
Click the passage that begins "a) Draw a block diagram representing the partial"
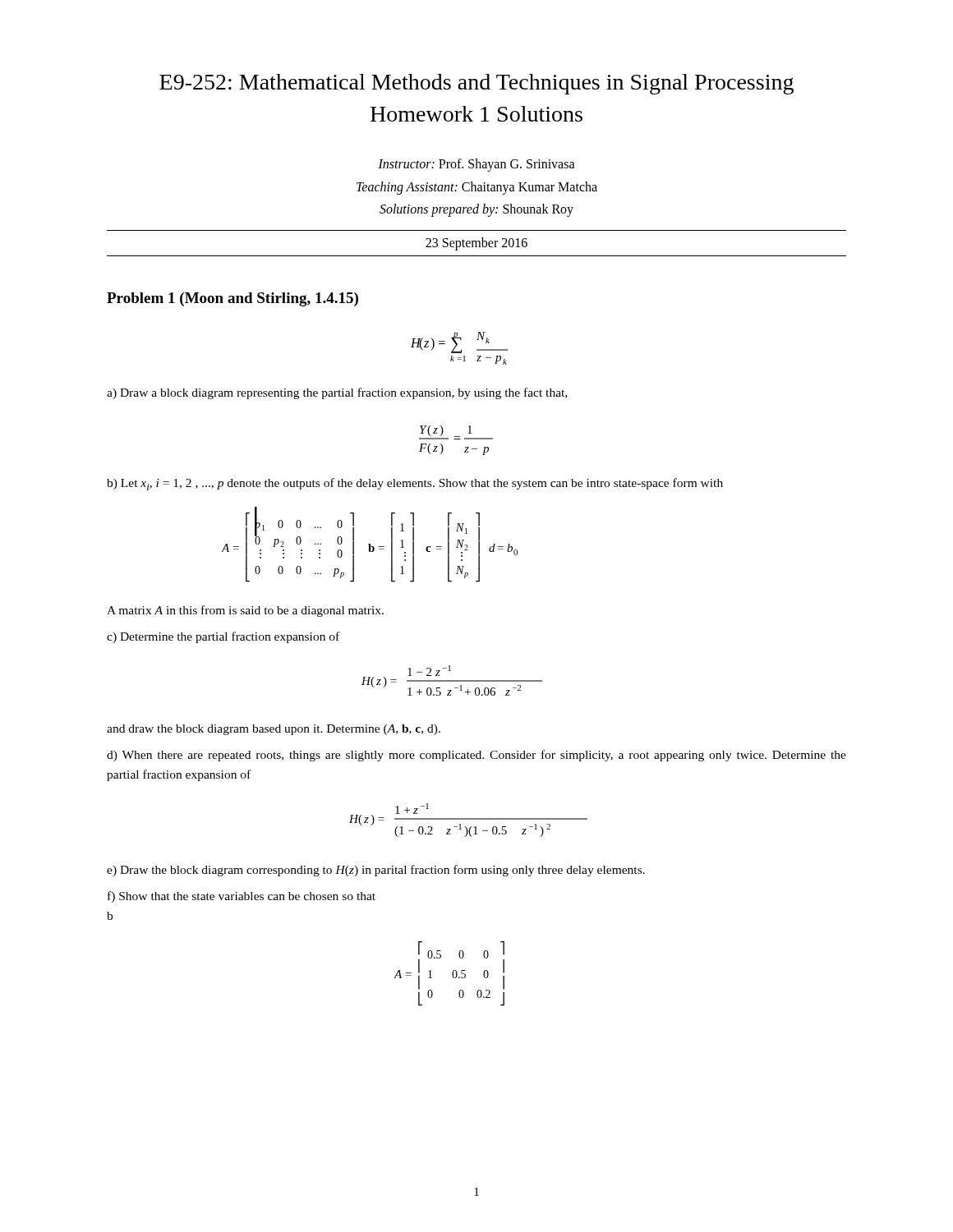pos(337,392)
